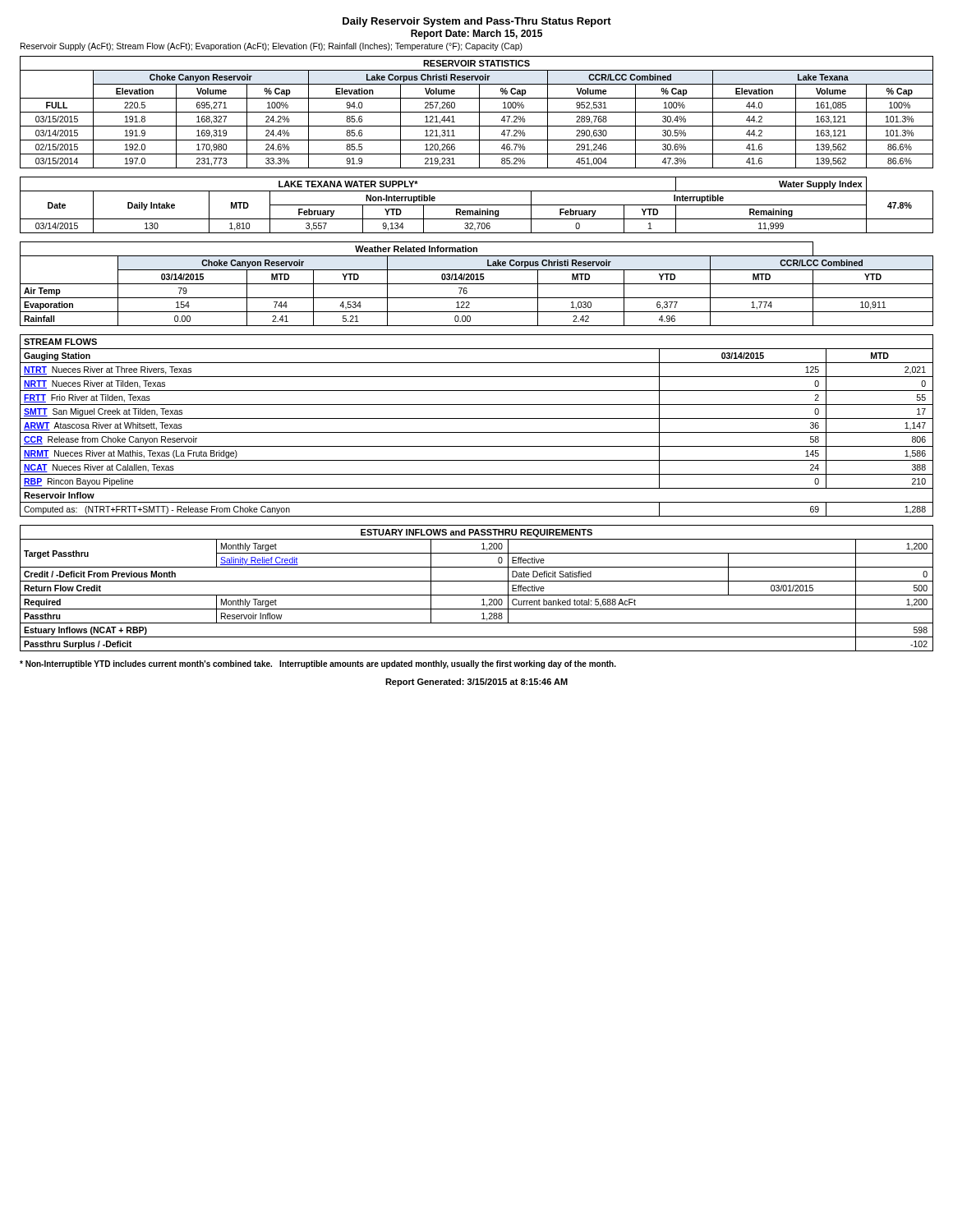Click on the table containing "STREAM FLOWS"

point(476,425)
